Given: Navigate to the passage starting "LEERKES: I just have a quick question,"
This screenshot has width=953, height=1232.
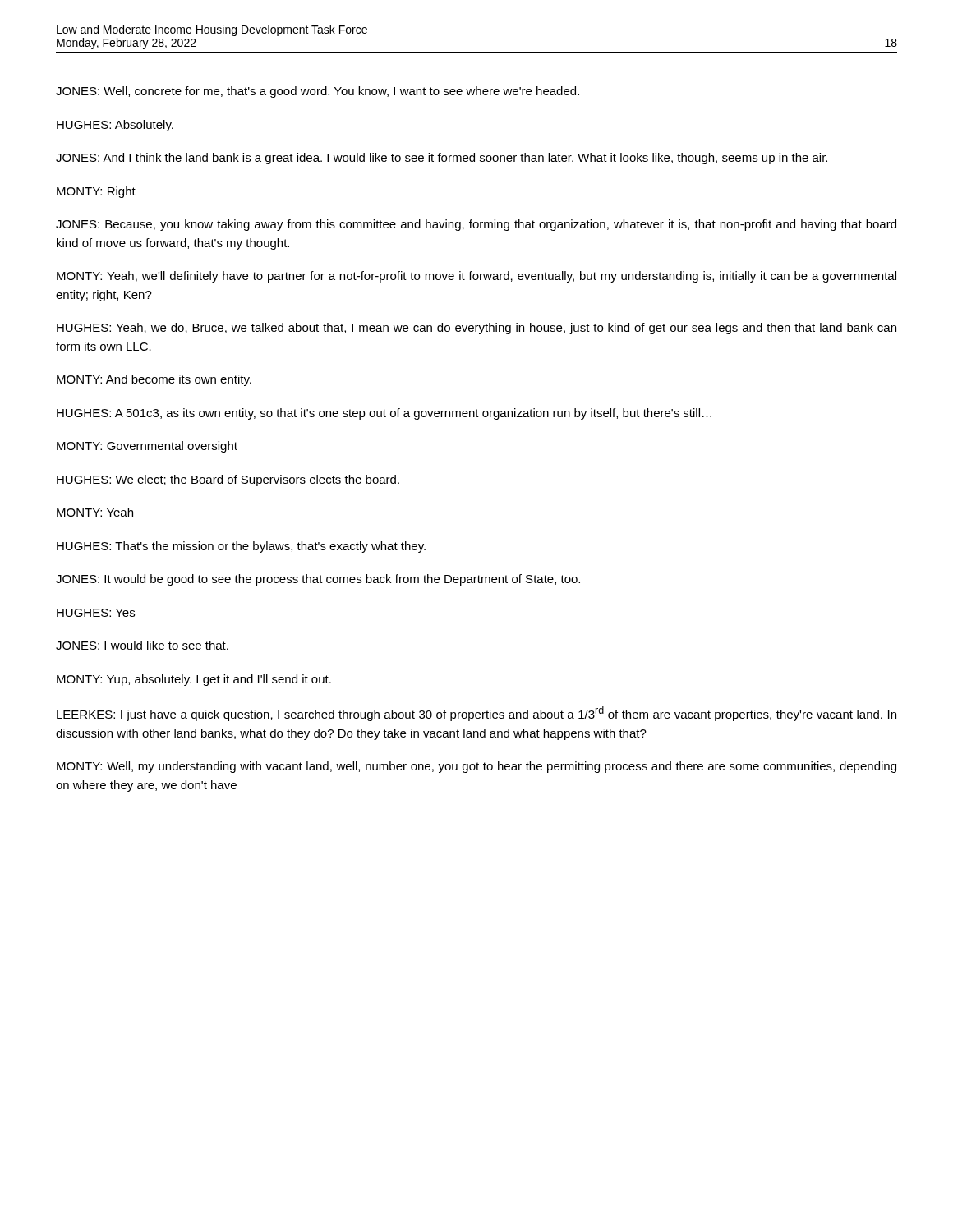Looking at the screenshot, I should (476, 722).
